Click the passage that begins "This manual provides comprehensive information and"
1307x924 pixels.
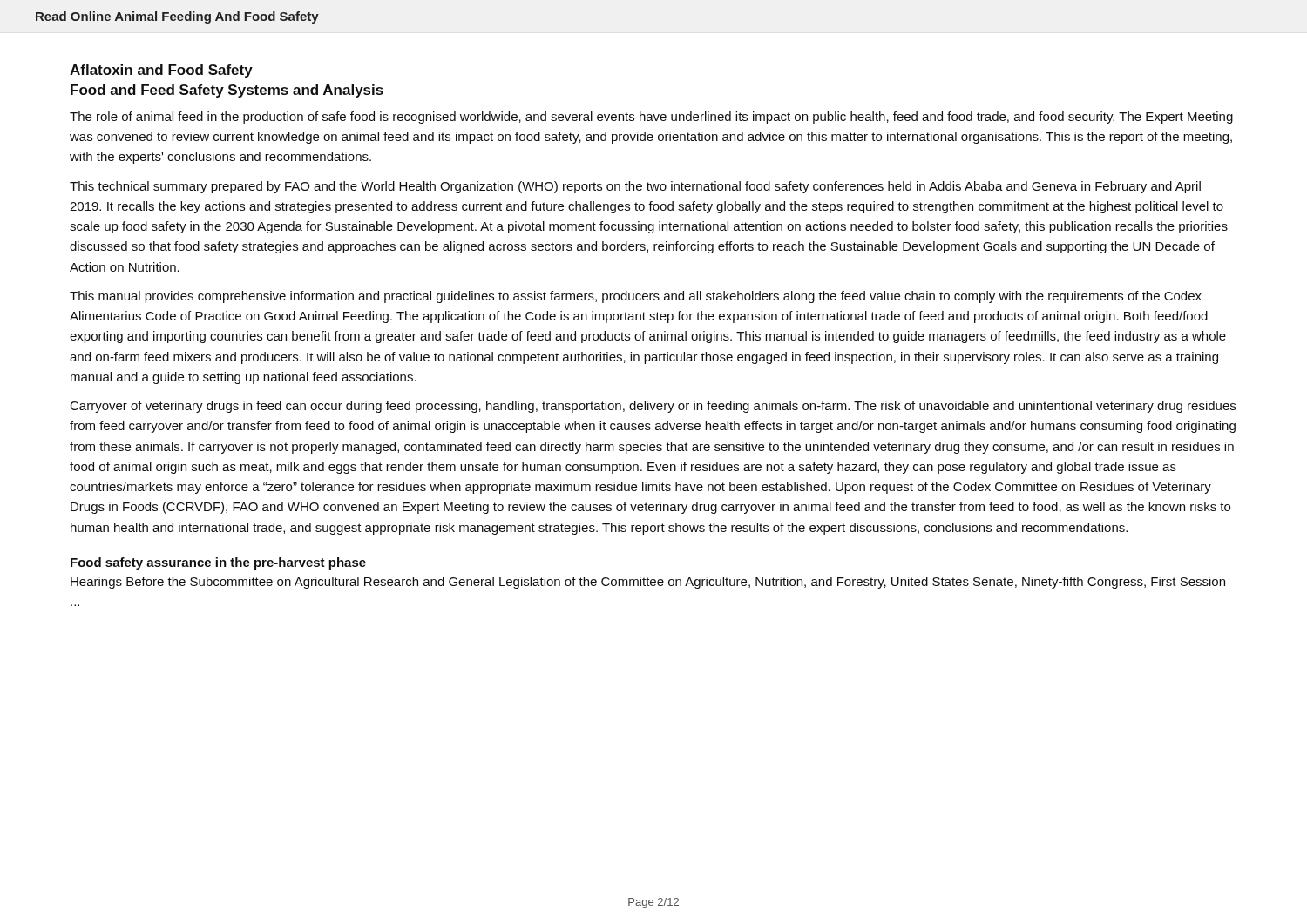[x=648, y=336]
